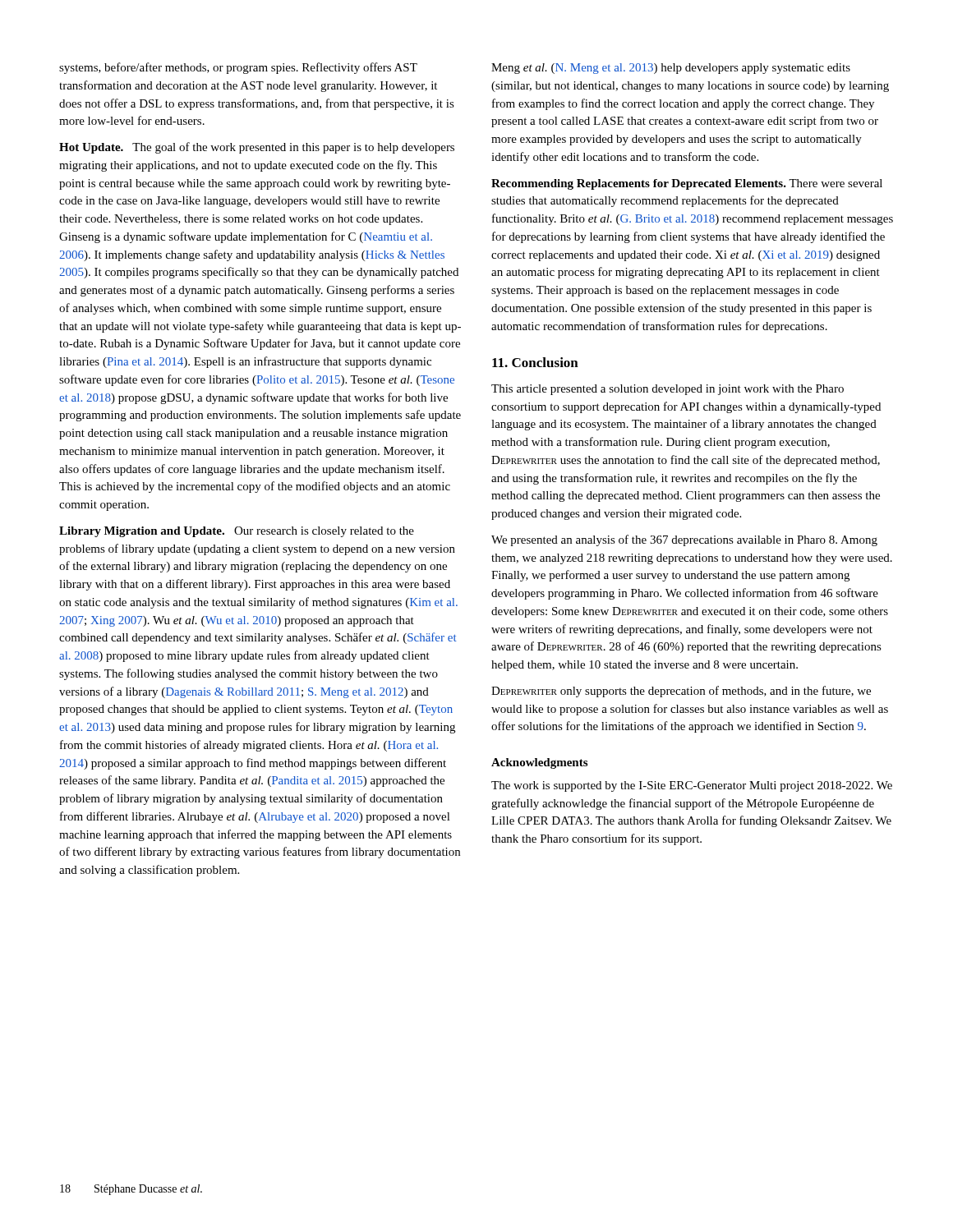This screenshot has width=953, height=1232.
Task: Navigate to the block starting "We presented an analysis of the"
Action: click(x=693, y=603)
